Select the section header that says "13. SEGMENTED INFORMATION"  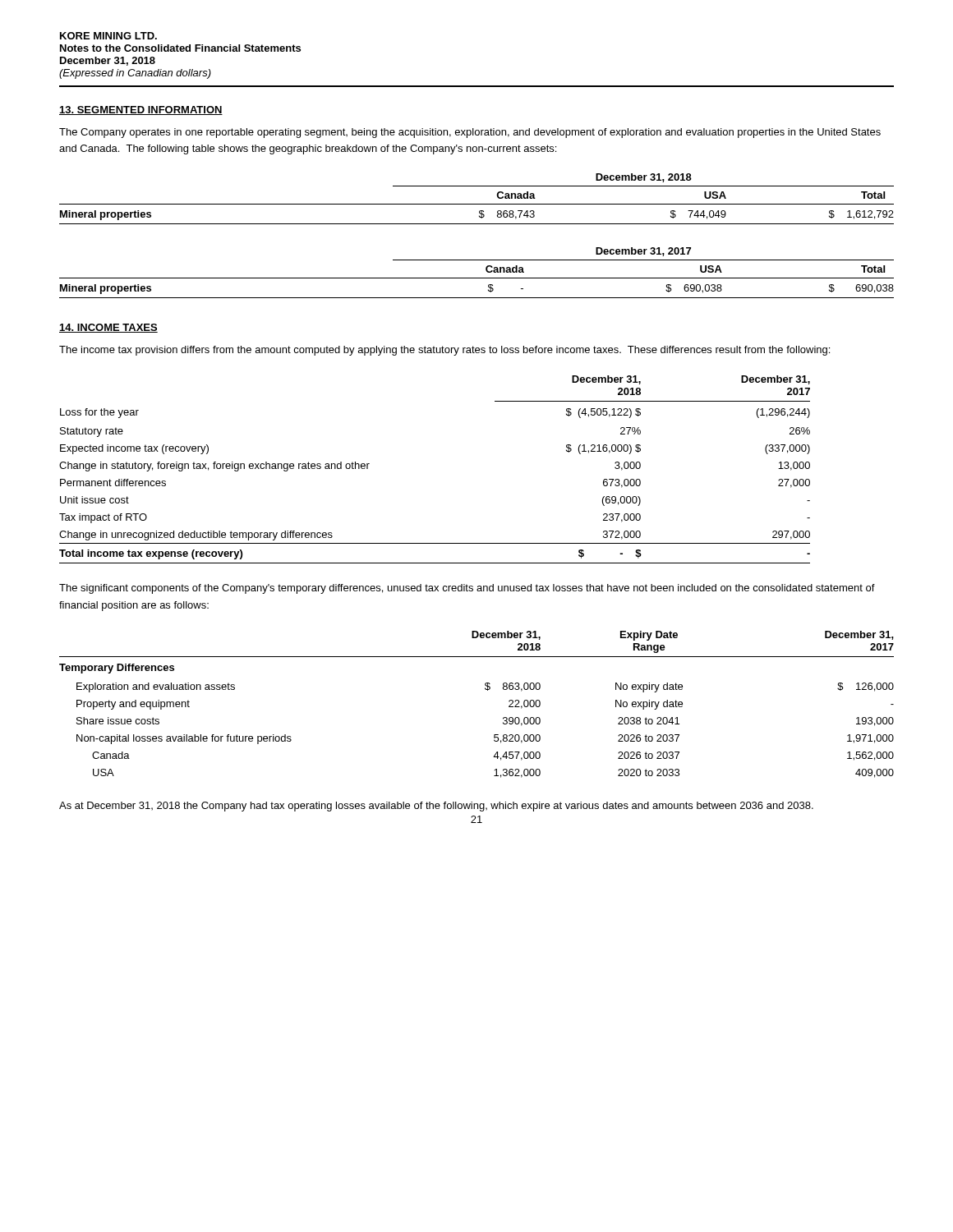141,110
